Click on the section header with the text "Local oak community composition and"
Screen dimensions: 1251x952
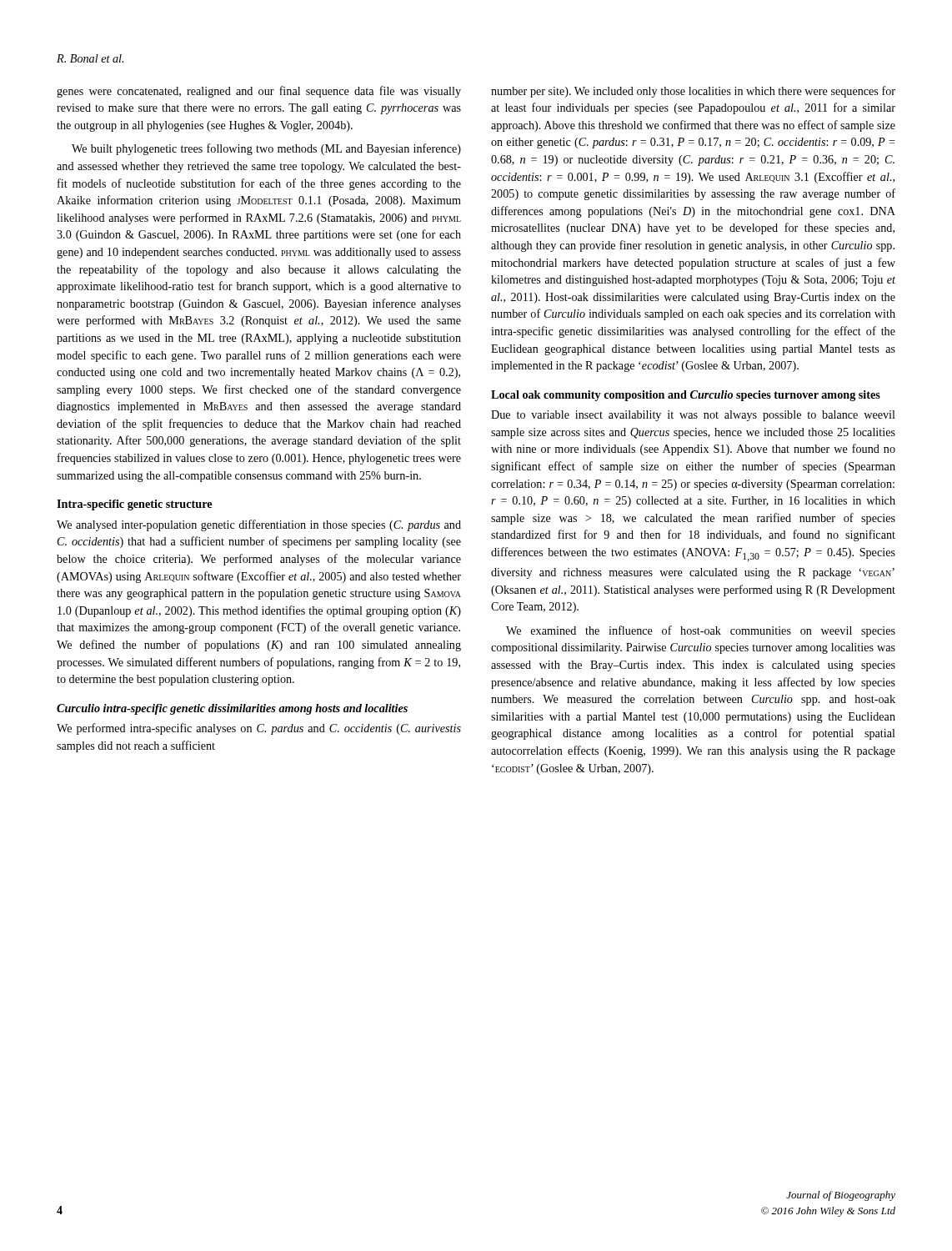[x=693, y=395]
